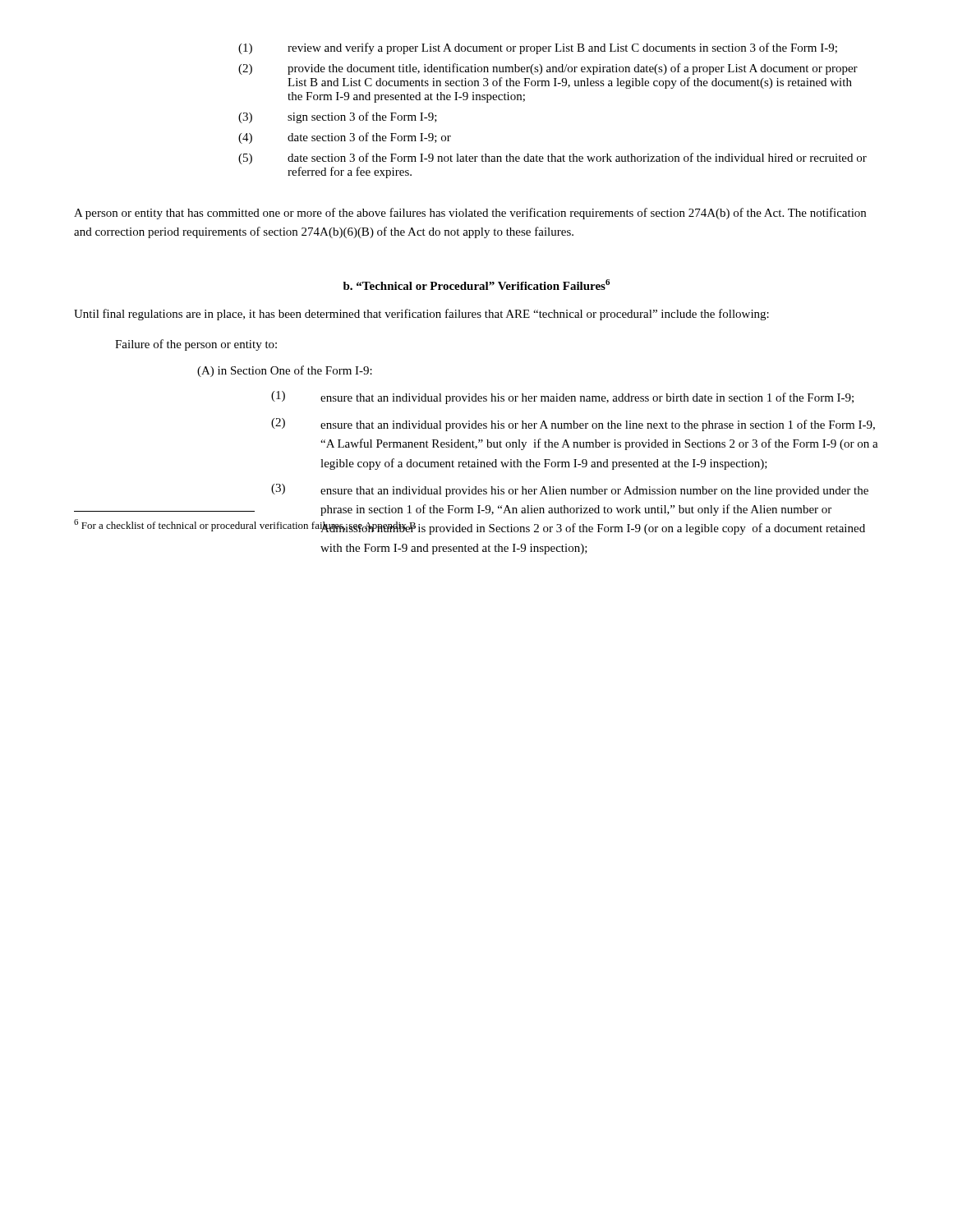The width and height of the screenshot is (953, 1232).
Task: Navigate to the region starting "Until final regulations"
Action: (x=422, y=313)
